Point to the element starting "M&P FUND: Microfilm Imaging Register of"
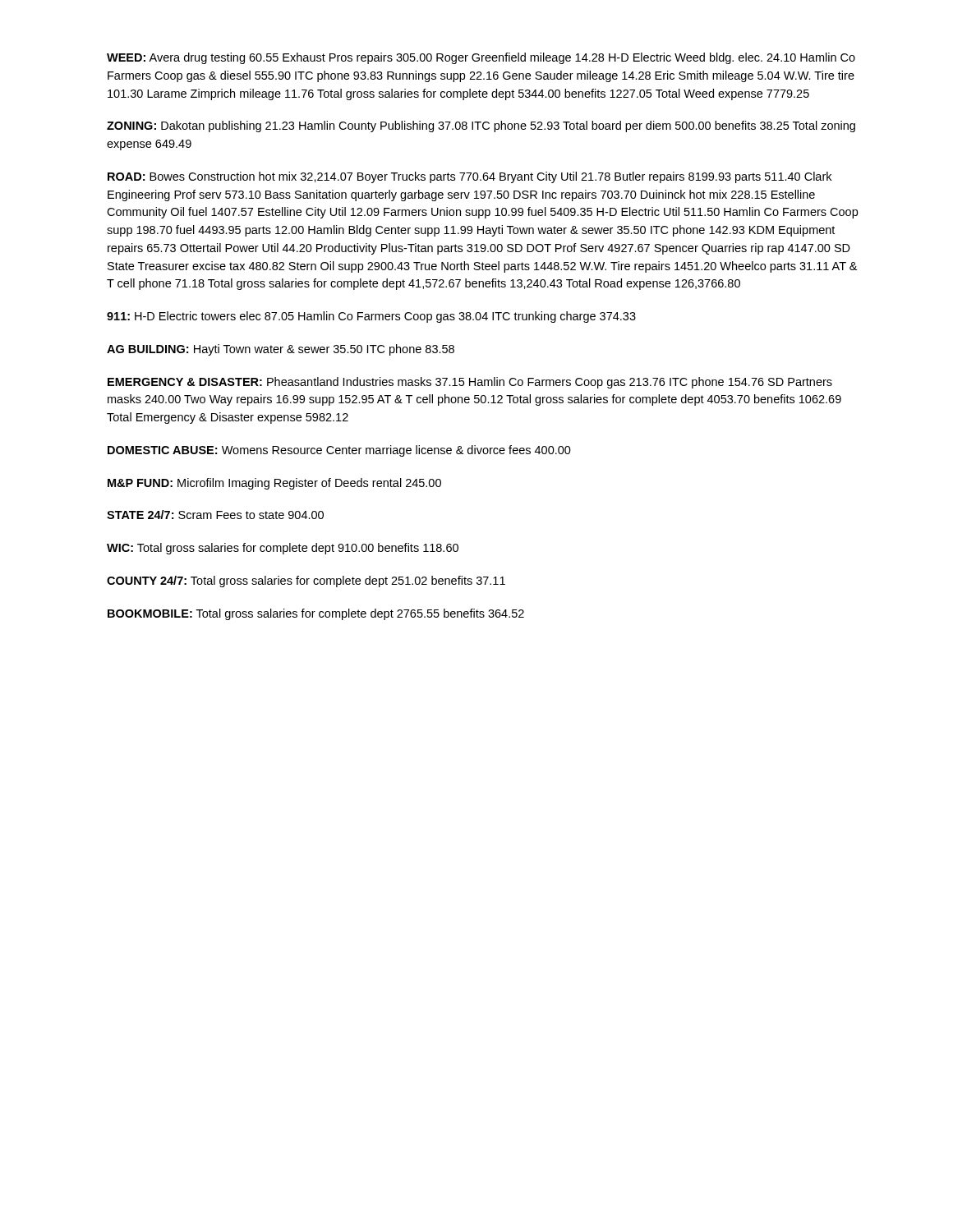 274,483
